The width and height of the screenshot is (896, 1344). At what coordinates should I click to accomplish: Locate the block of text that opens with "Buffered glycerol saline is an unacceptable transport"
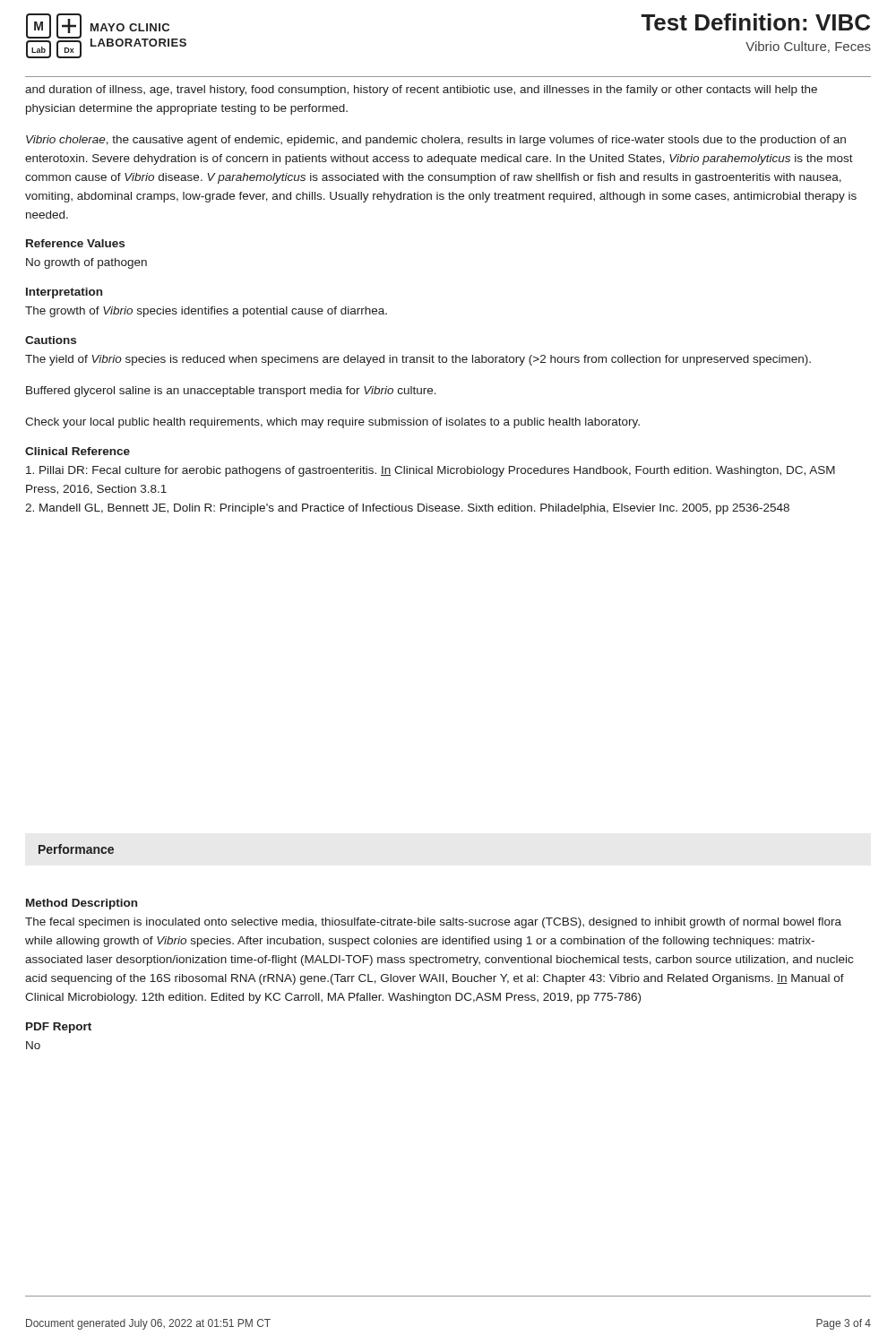[x=231, y=390]
